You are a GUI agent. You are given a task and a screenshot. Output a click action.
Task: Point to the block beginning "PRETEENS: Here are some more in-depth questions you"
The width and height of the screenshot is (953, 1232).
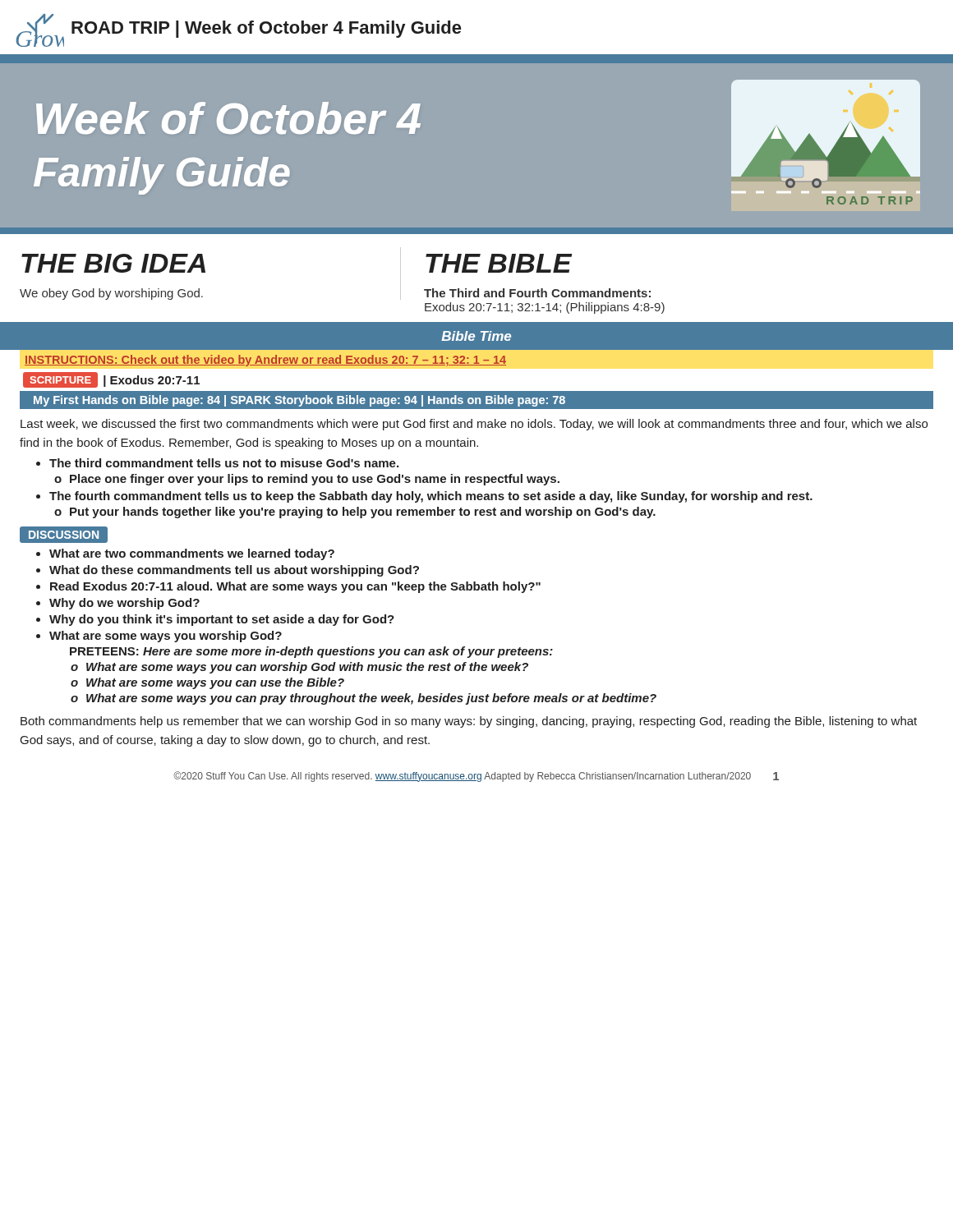click(x=311, y=650)
